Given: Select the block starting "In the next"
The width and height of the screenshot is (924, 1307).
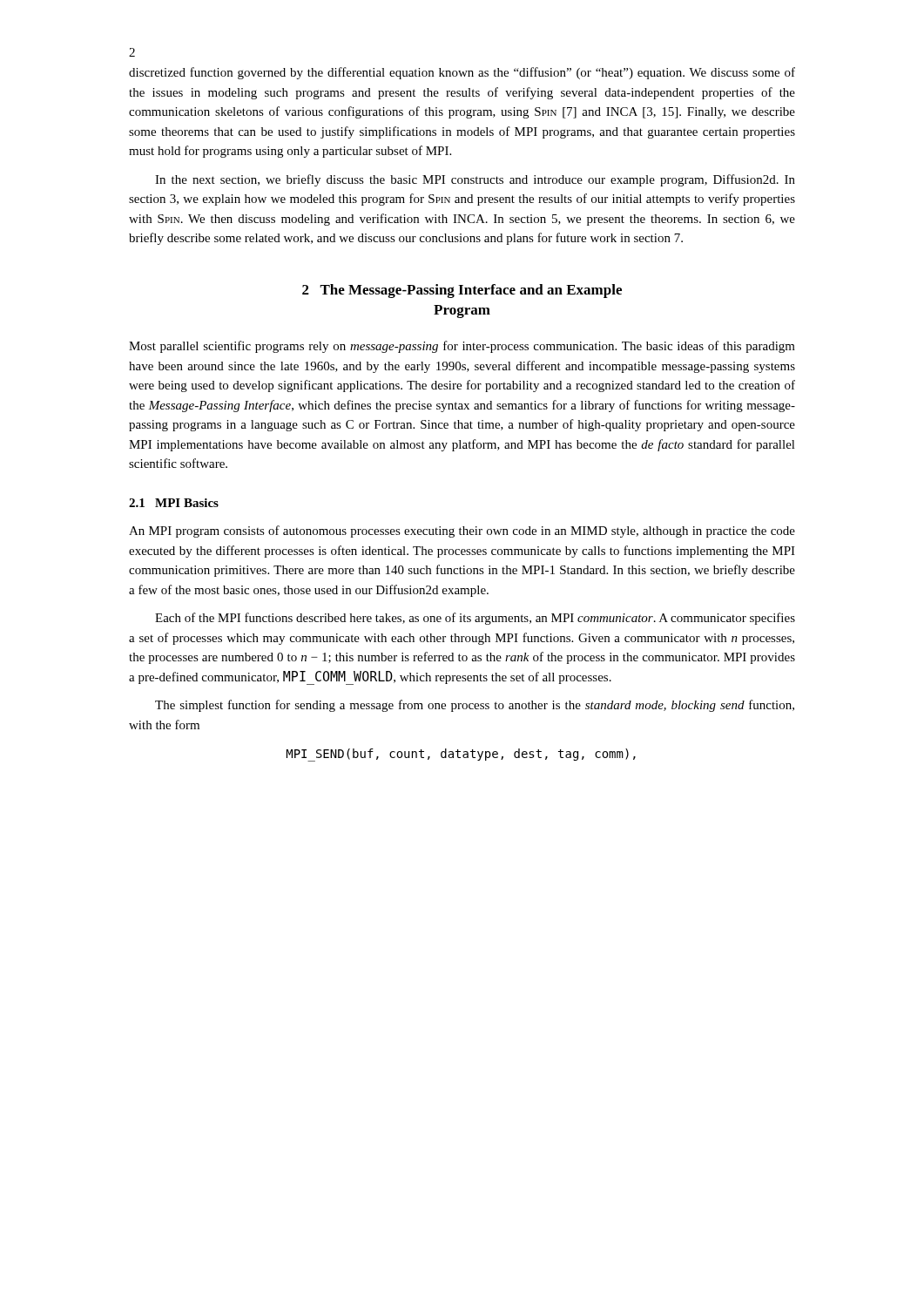Looking at the screenshot, I should click(462, 209).
